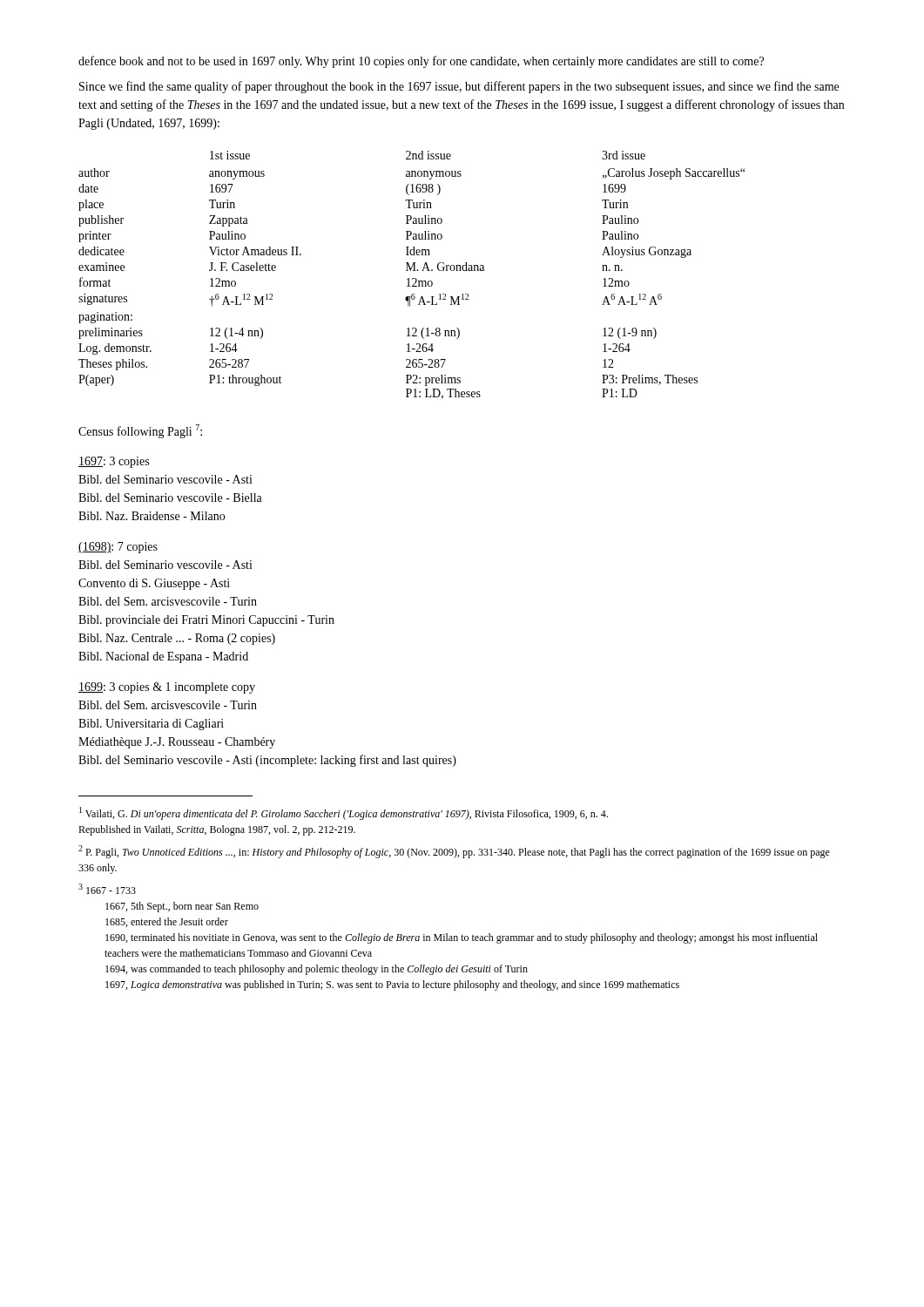The width and height of the screenshot is (924, 1307).
Task: Select the block starting "1699: 3 copies & 1 incomplete copy Bibl."
Action: [167, 688]
